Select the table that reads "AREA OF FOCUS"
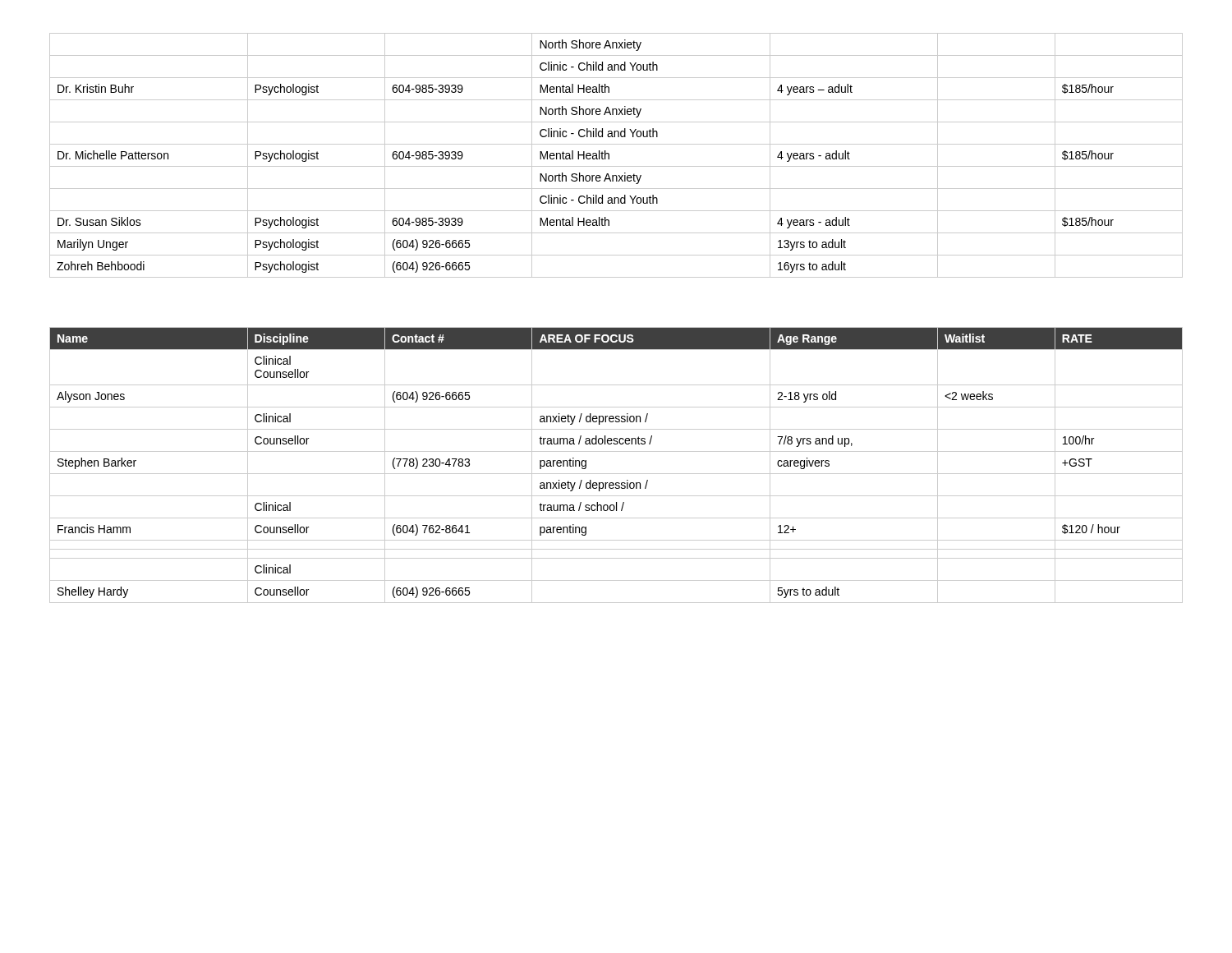The image size is (1232, 953). tap(616, 465)
